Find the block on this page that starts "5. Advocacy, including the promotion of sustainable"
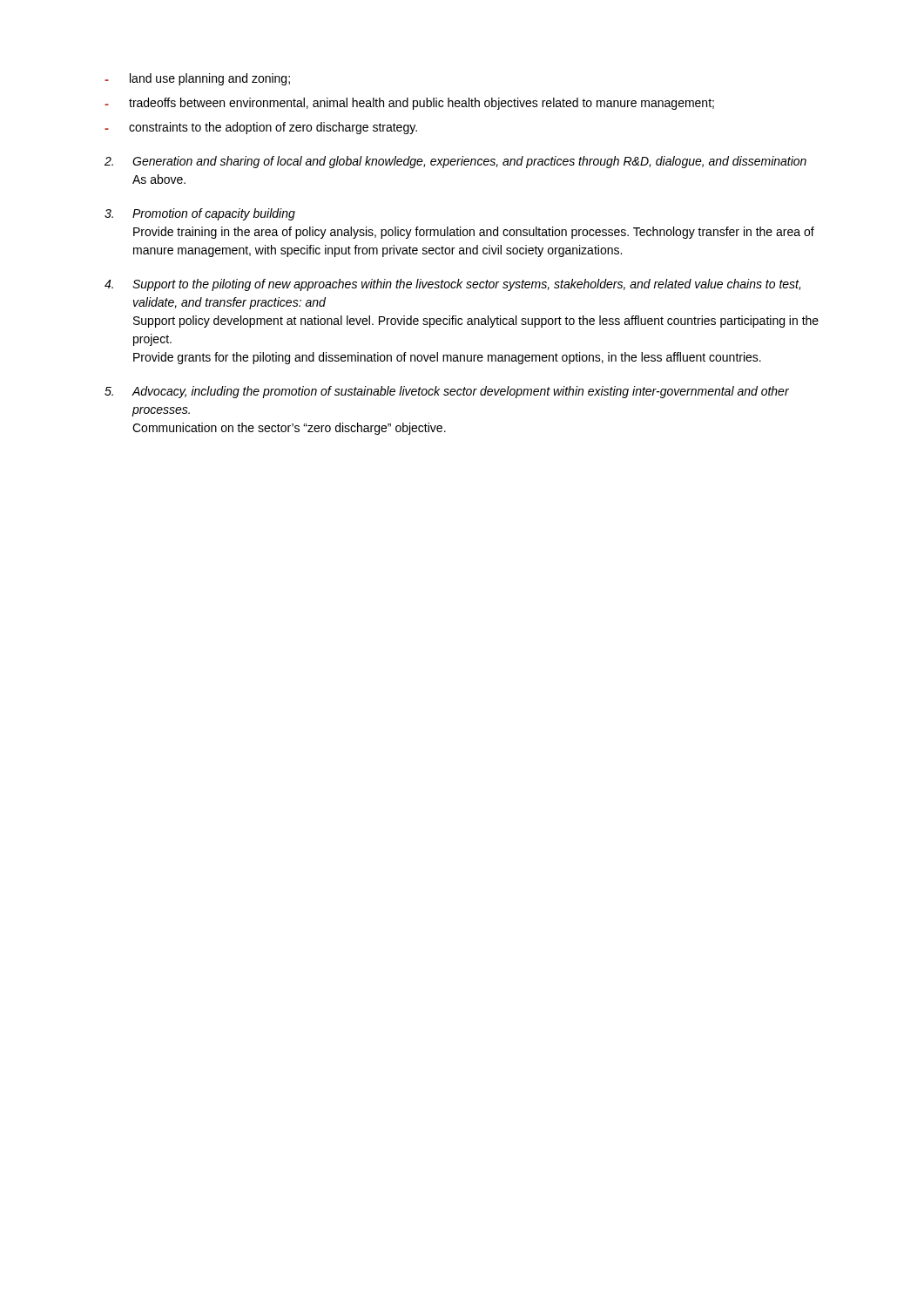 (447, 392)
